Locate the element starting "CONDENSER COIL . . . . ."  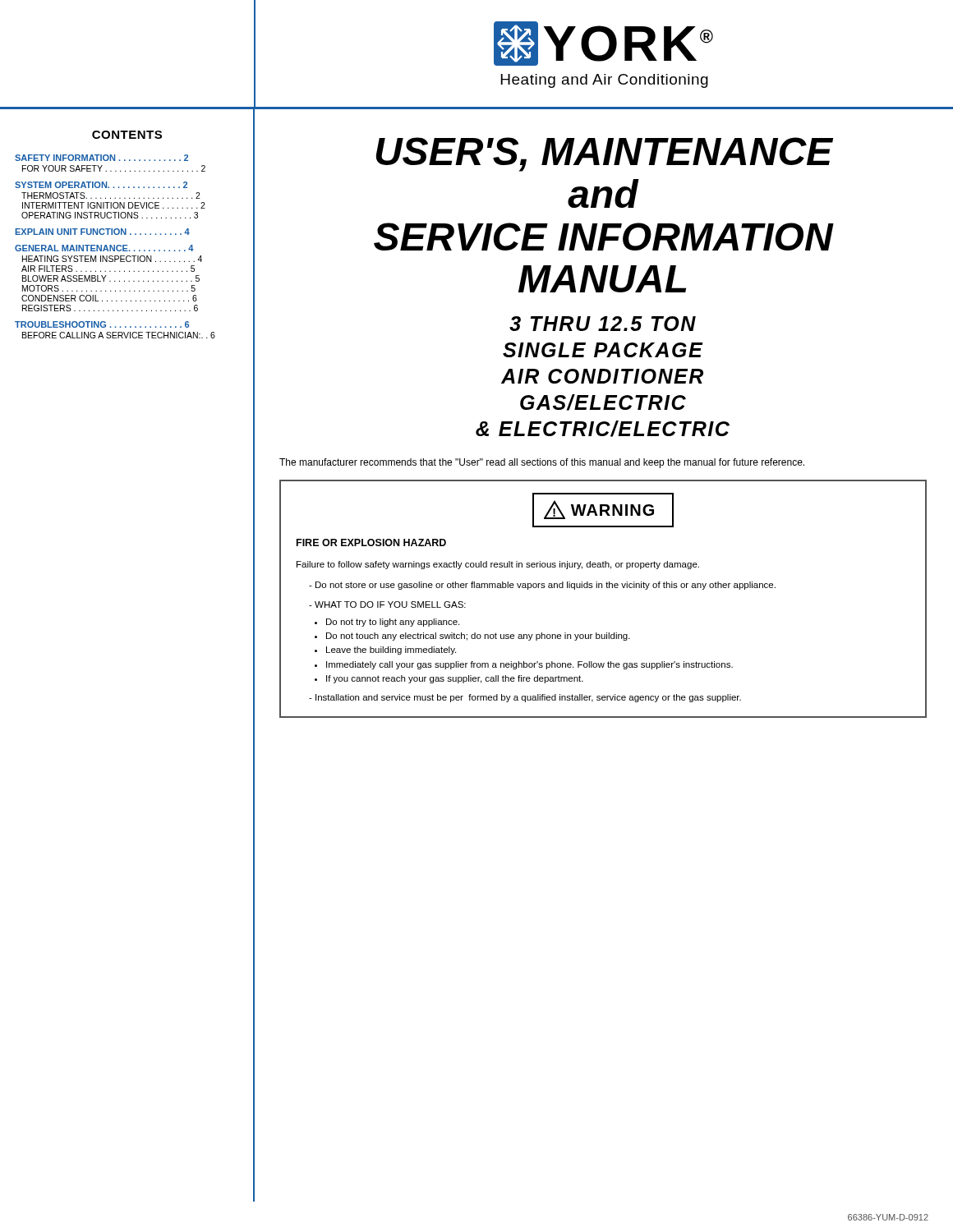[109, 298]
